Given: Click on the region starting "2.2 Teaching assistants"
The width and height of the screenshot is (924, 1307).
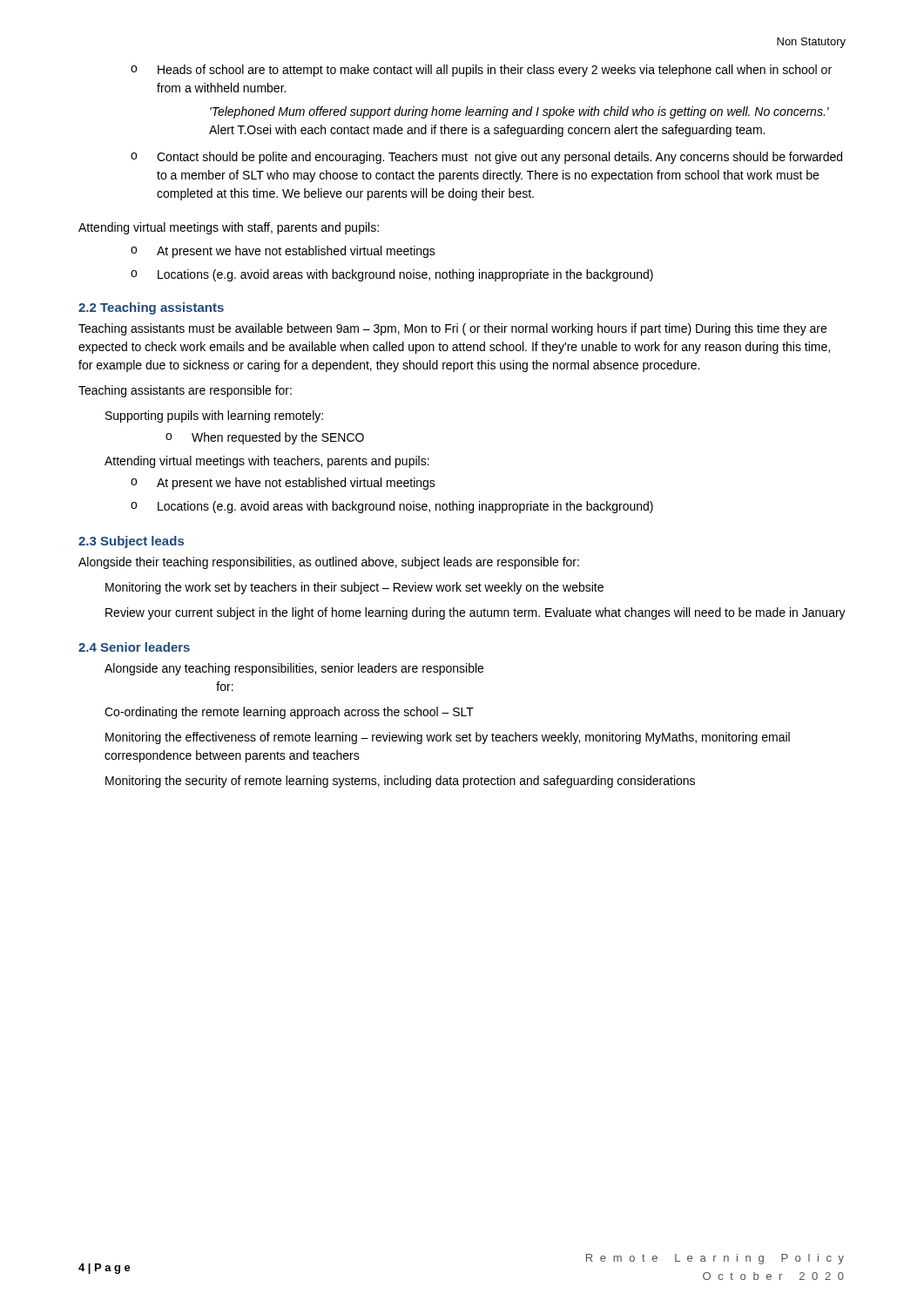Looking at the screenshot, I should pyautogui.click(x=151, y=307).
